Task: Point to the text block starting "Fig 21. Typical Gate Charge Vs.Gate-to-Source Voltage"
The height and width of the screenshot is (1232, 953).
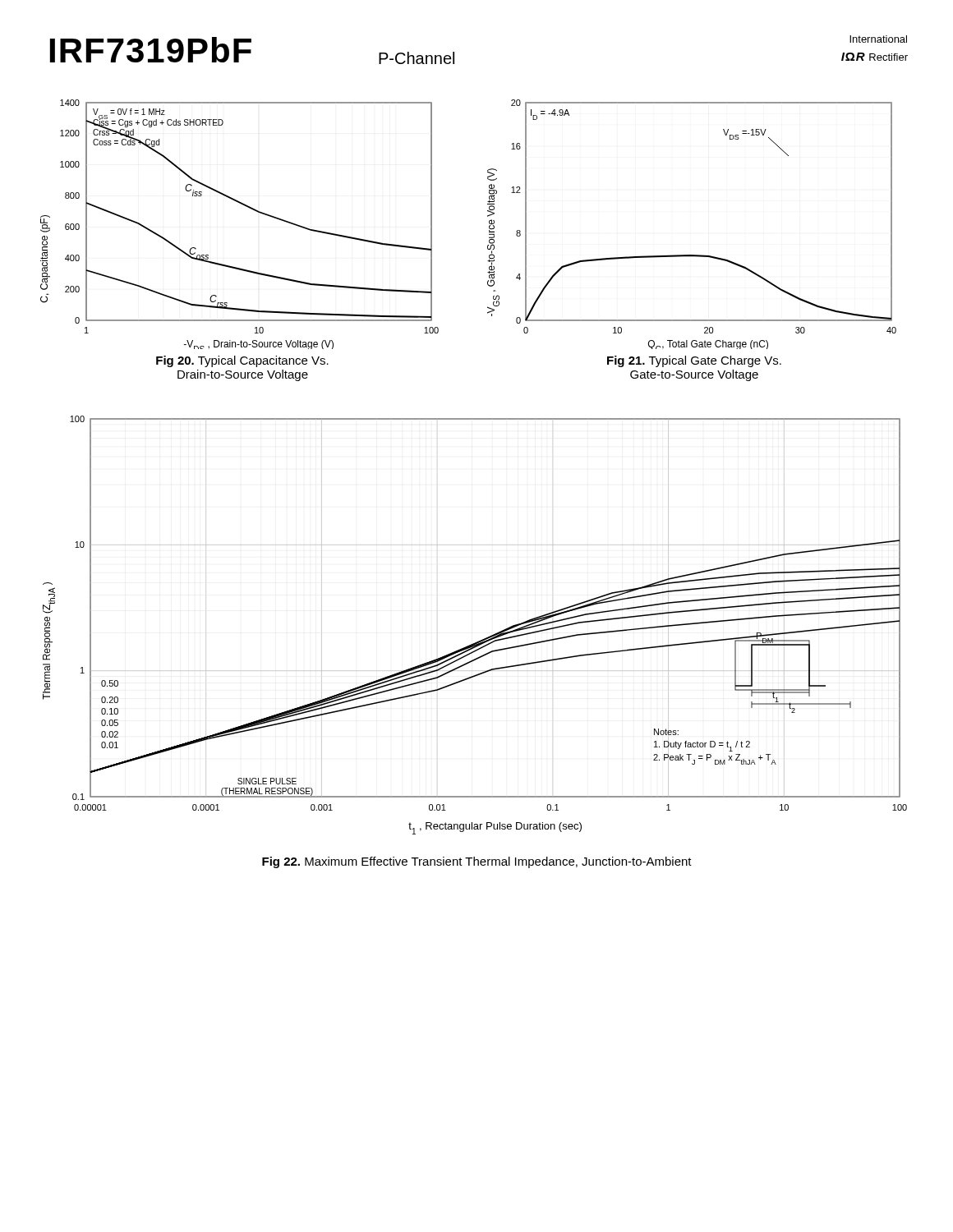Action: point(694,367)
